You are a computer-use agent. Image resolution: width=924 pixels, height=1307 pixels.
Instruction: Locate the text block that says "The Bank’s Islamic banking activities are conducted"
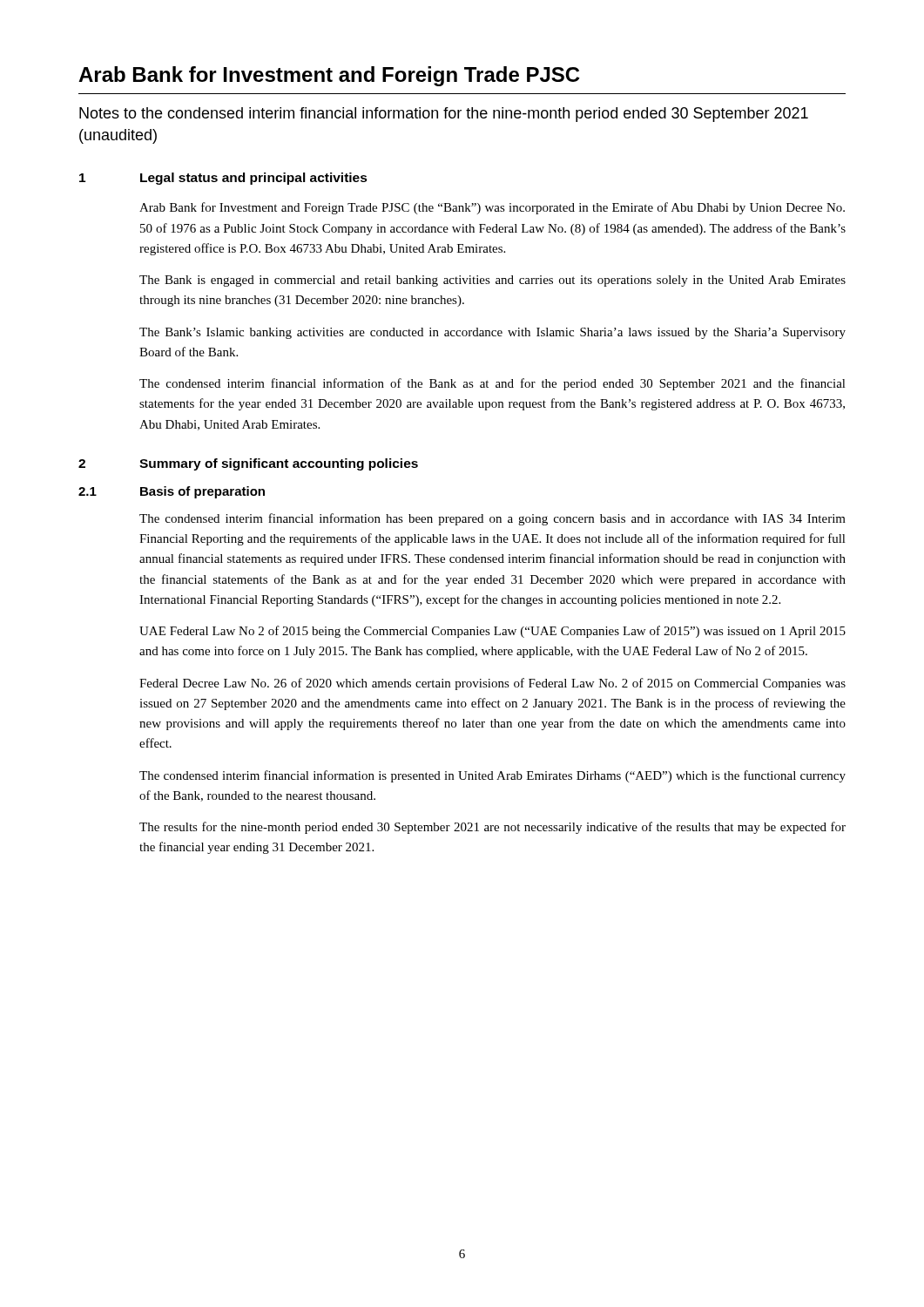click(492, 342)
